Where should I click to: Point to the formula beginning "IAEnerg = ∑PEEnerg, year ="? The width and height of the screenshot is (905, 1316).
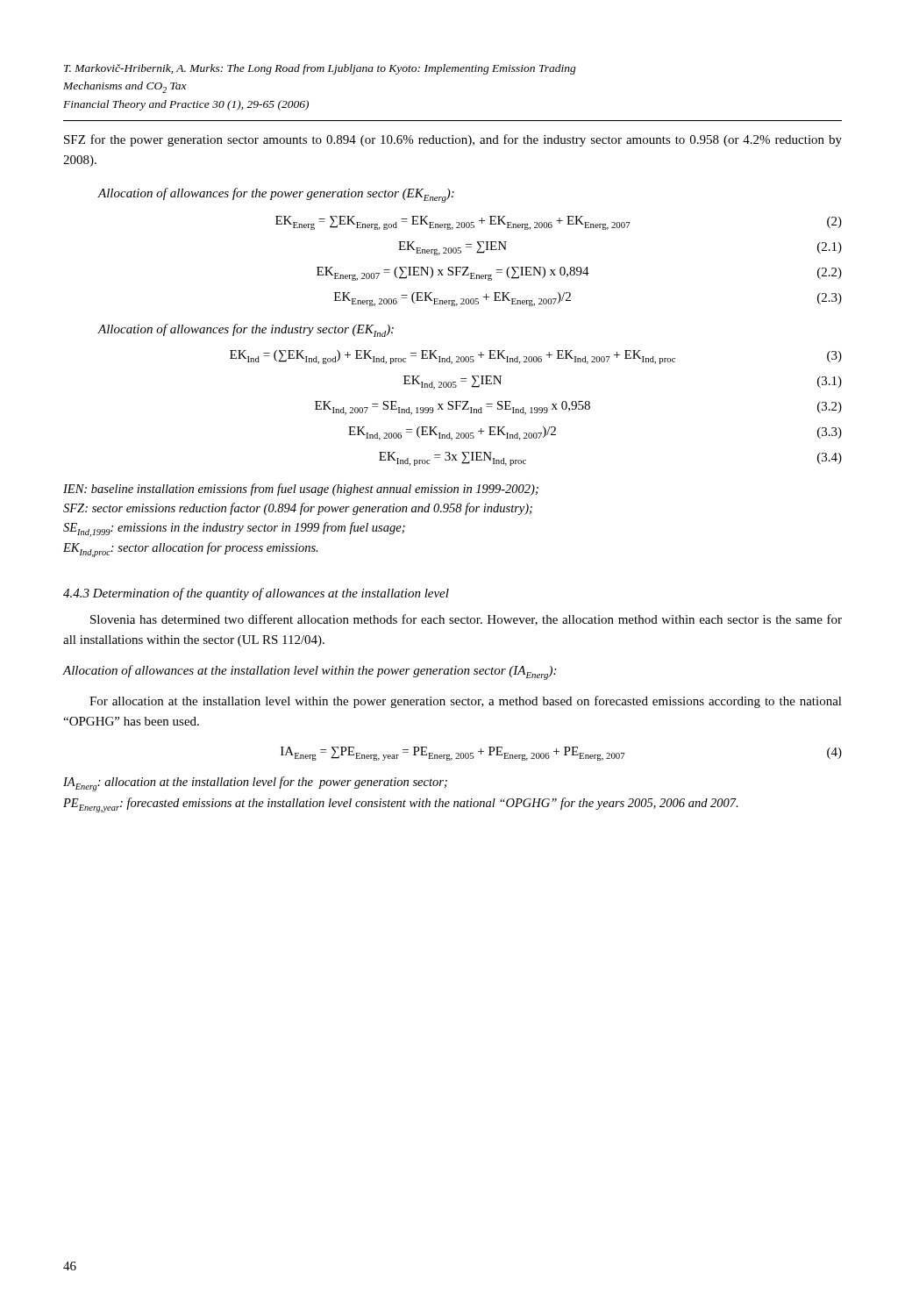561,752
